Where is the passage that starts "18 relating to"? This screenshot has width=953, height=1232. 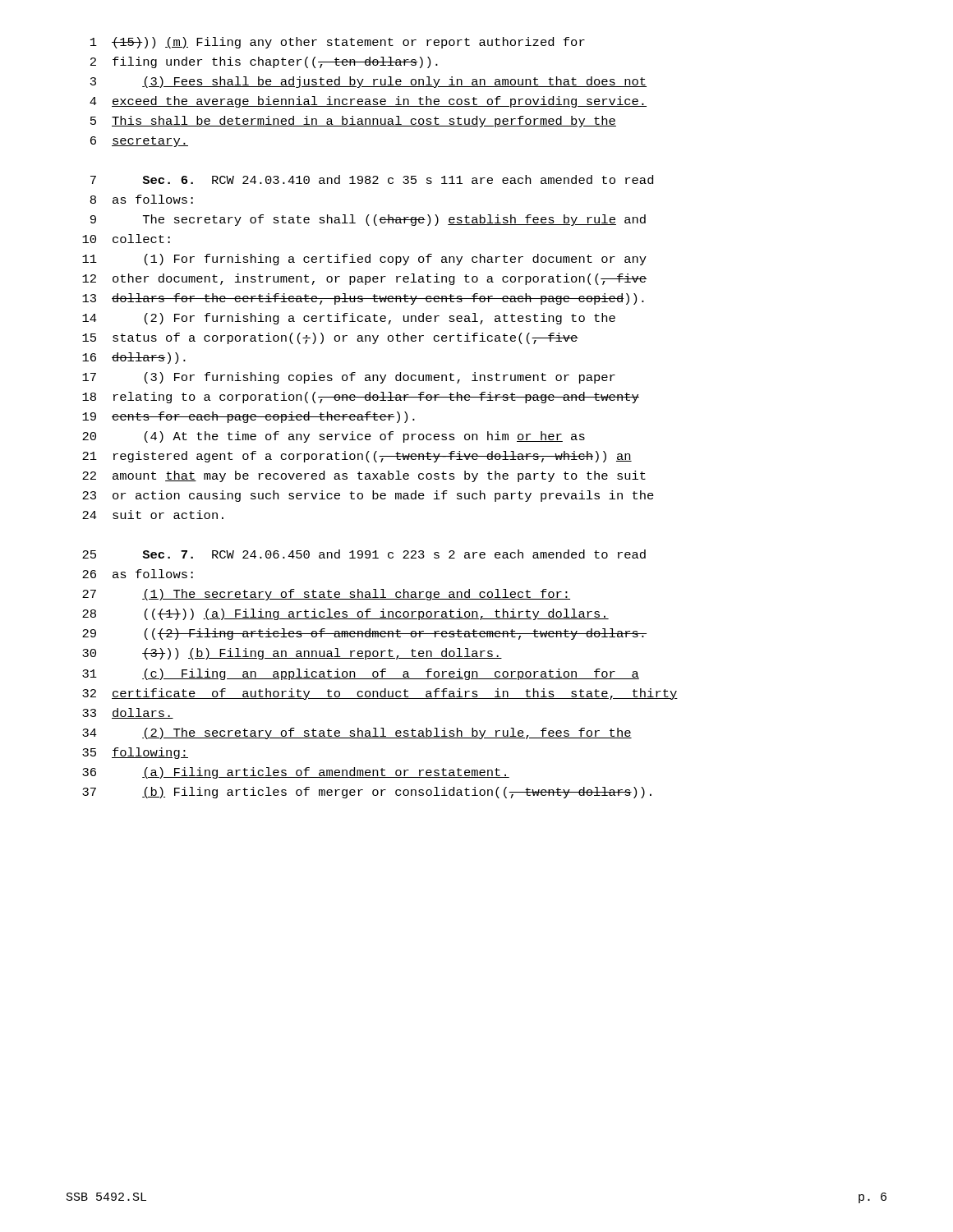tap(476, 398)
